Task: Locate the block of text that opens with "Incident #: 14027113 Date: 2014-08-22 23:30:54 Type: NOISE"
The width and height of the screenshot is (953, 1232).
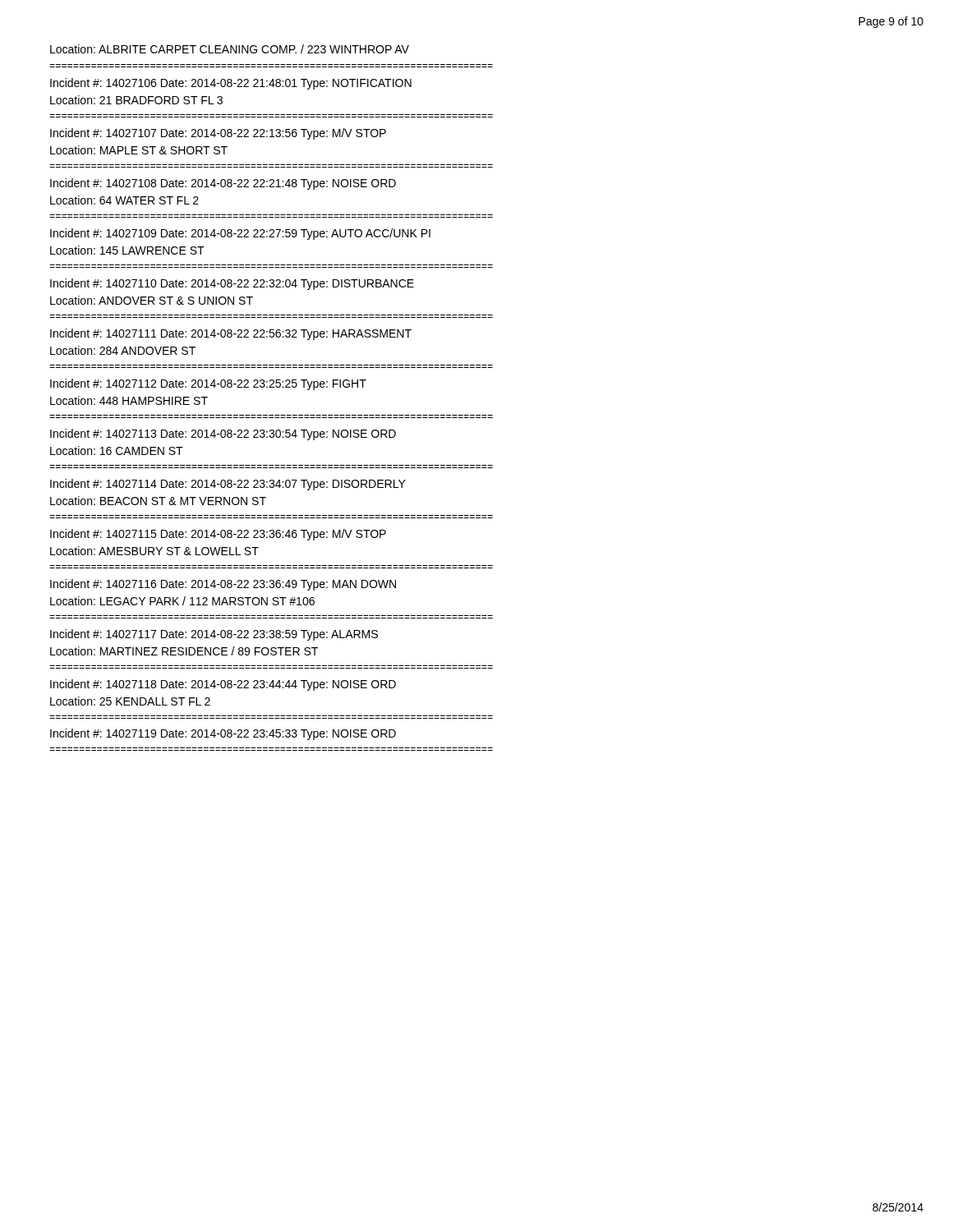Action: click(223, 434)
